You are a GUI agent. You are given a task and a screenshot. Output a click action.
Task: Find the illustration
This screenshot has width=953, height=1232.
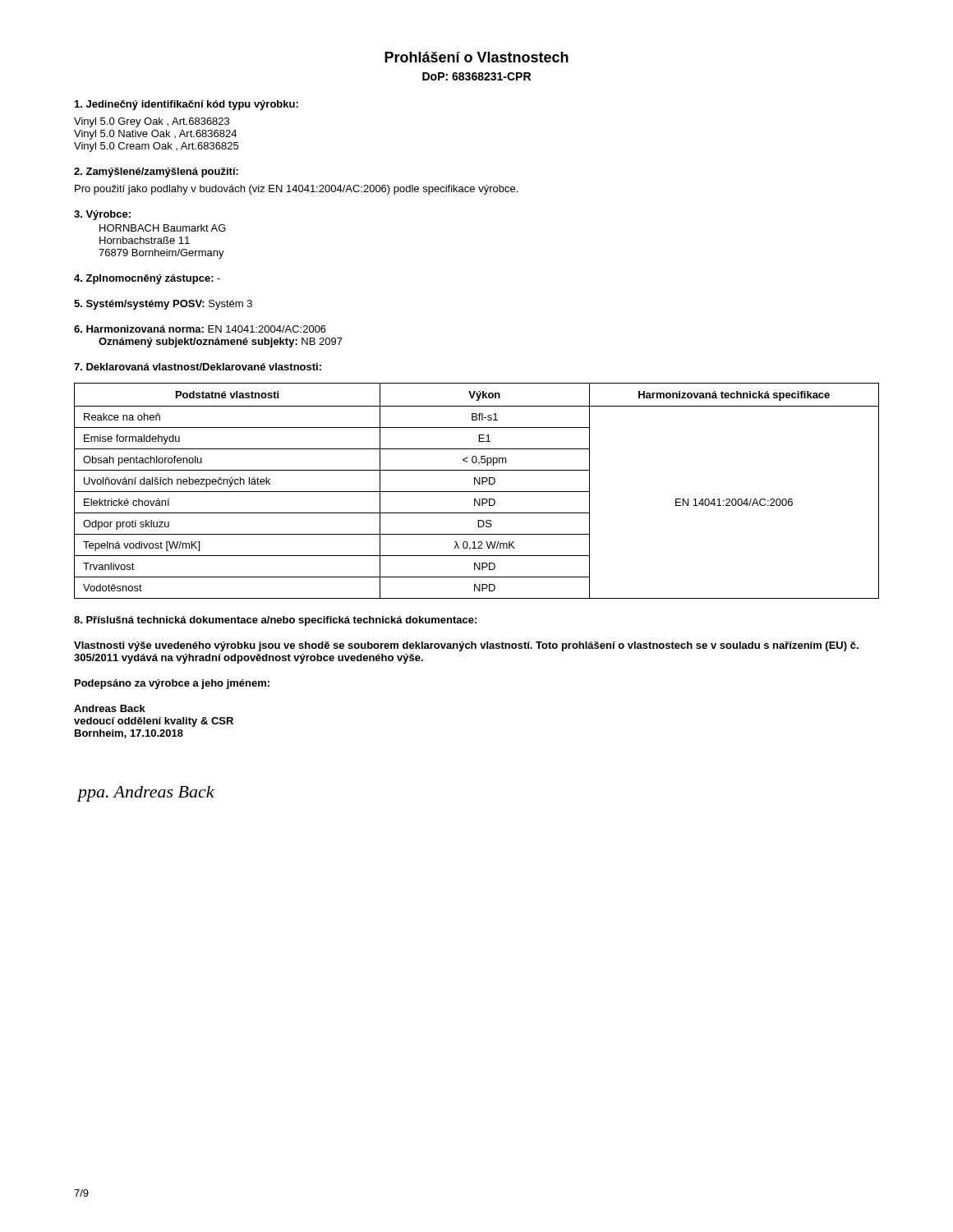click(476, 785)
